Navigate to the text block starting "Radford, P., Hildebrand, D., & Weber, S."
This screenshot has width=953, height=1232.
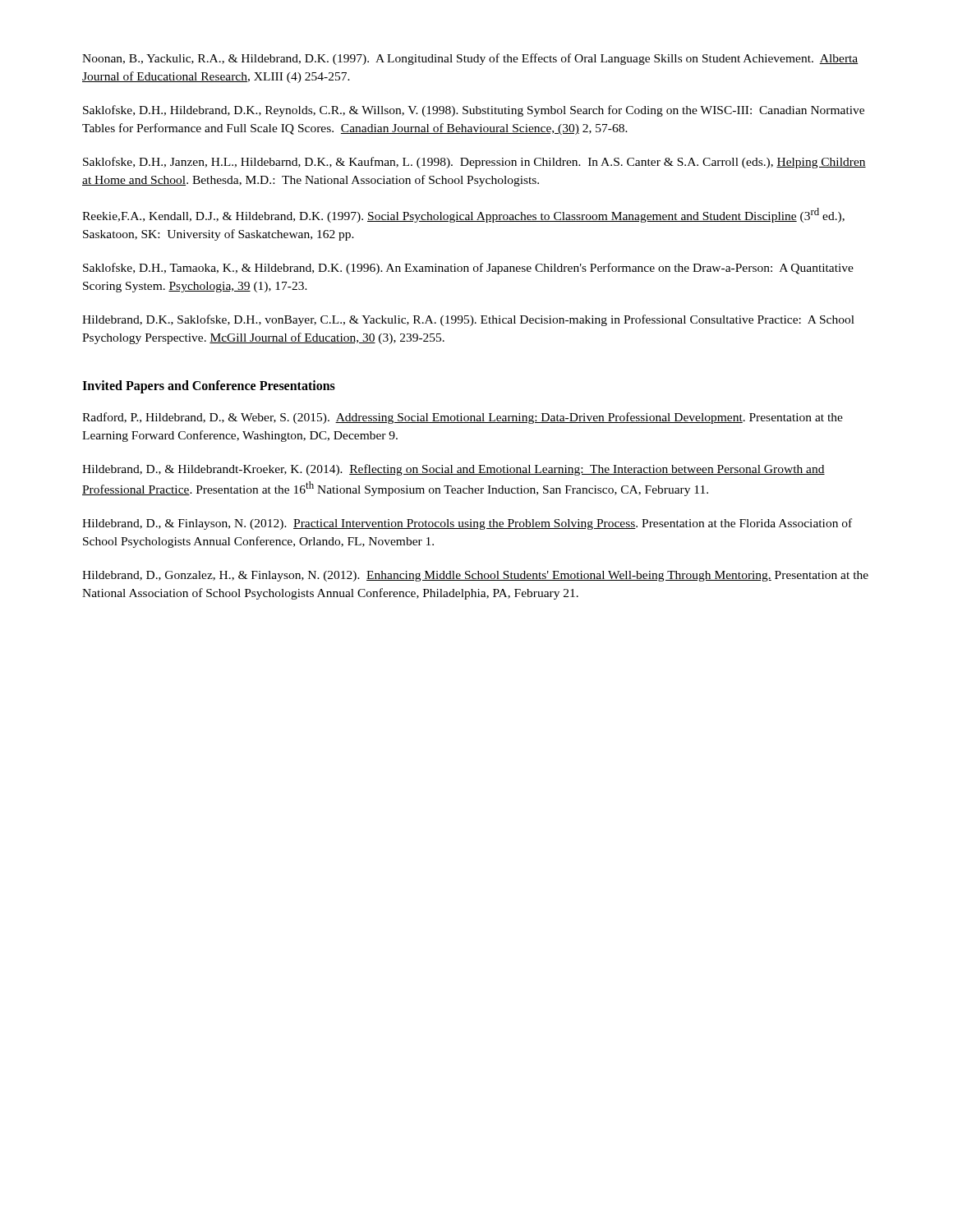462,426
